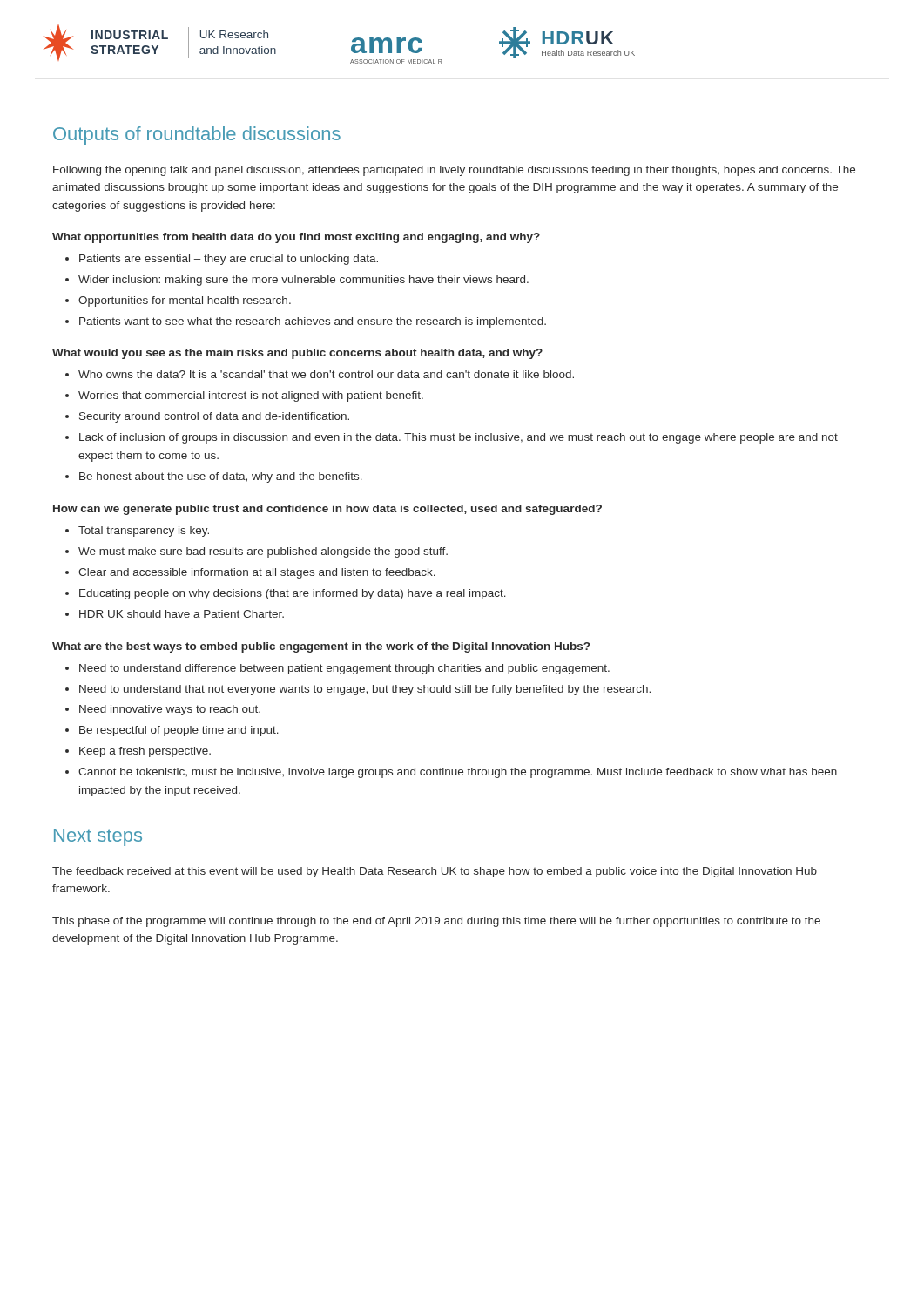Click on the list item that reads "Worries that commercial interest"

pos(251,395)
